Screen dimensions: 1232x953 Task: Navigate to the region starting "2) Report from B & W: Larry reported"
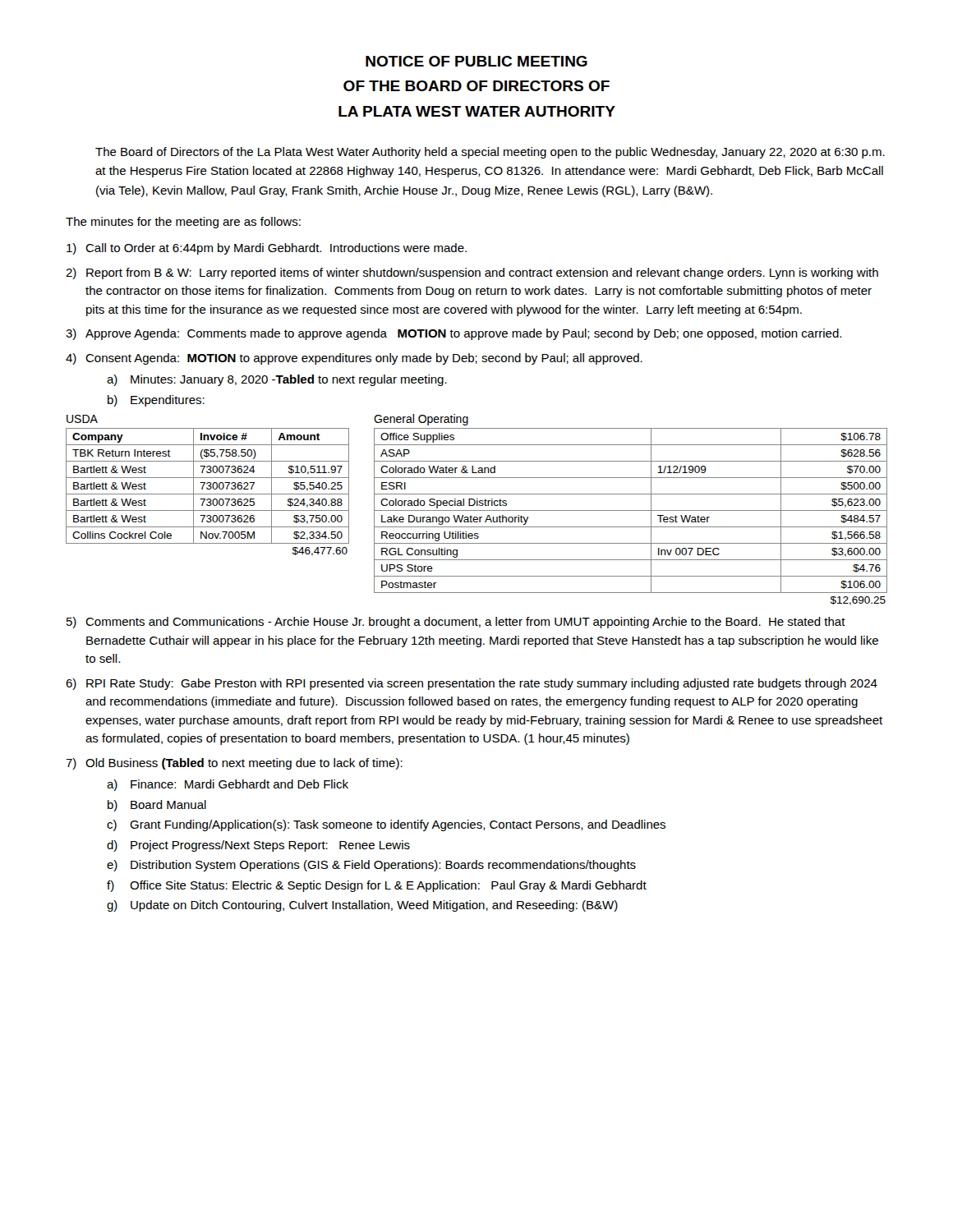tap(476, 291)
